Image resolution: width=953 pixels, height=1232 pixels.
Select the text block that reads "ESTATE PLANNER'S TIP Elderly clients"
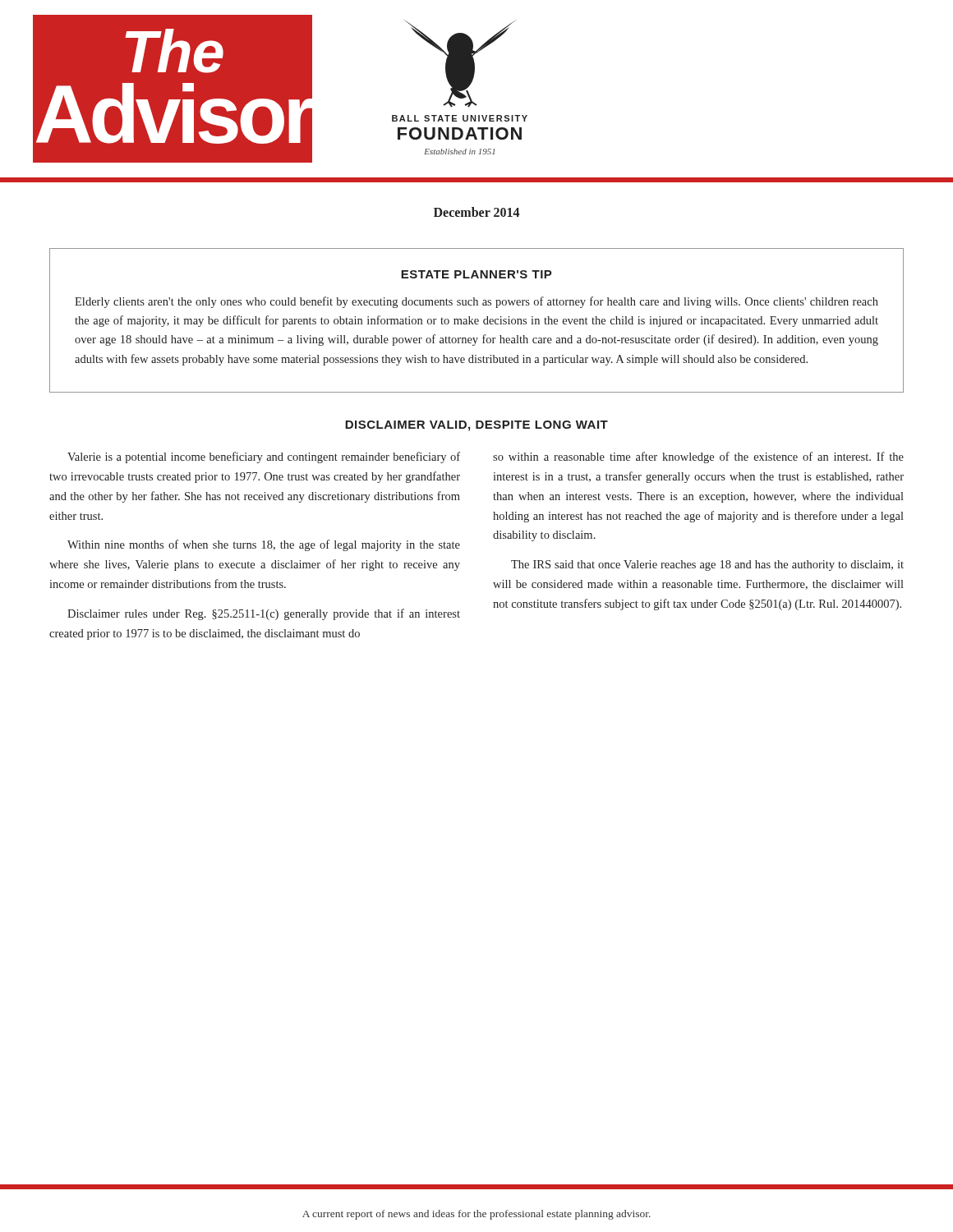(x=476, y=318)
